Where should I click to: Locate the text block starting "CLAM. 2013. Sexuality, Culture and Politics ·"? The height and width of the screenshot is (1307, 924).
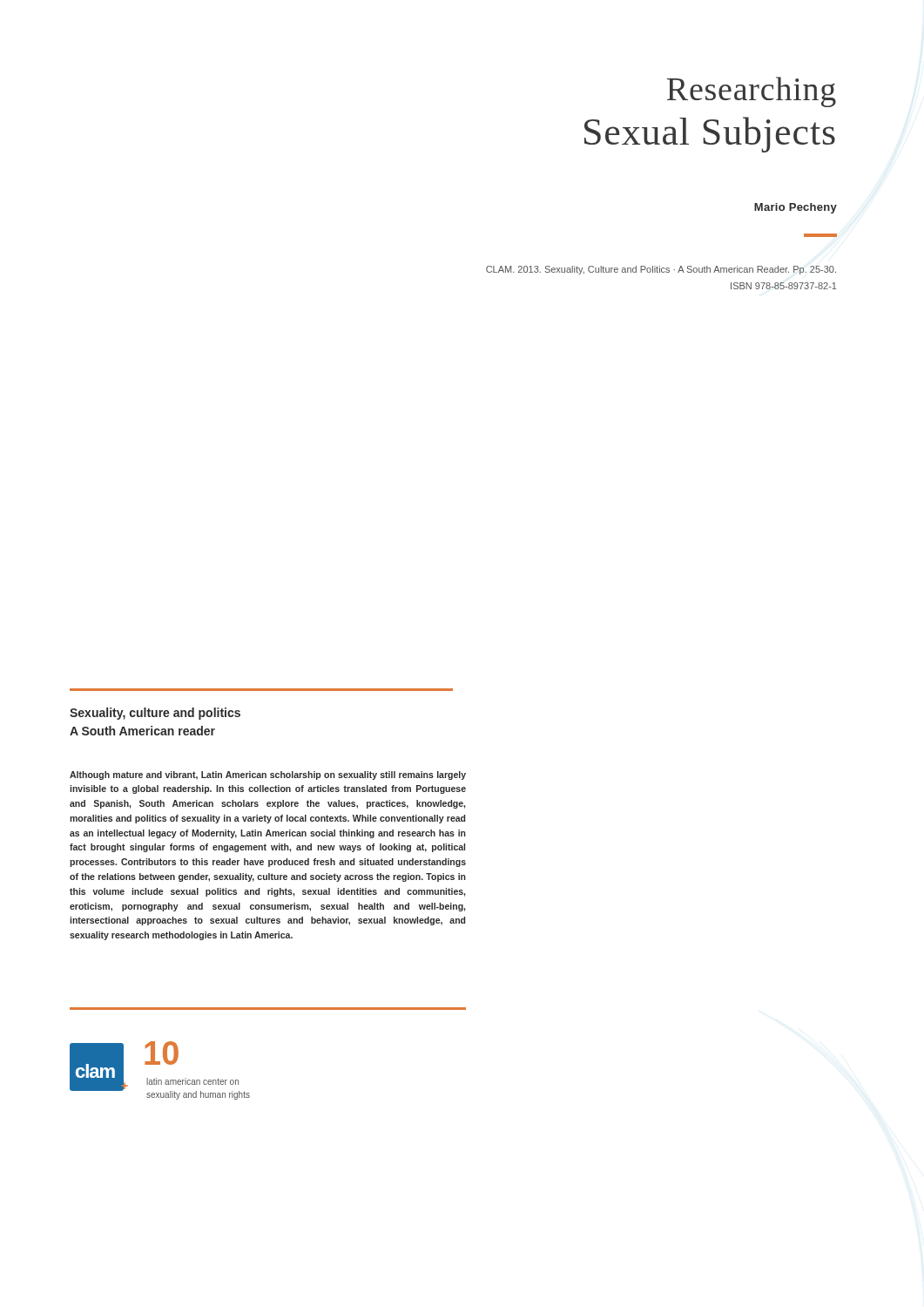[661, 277]
